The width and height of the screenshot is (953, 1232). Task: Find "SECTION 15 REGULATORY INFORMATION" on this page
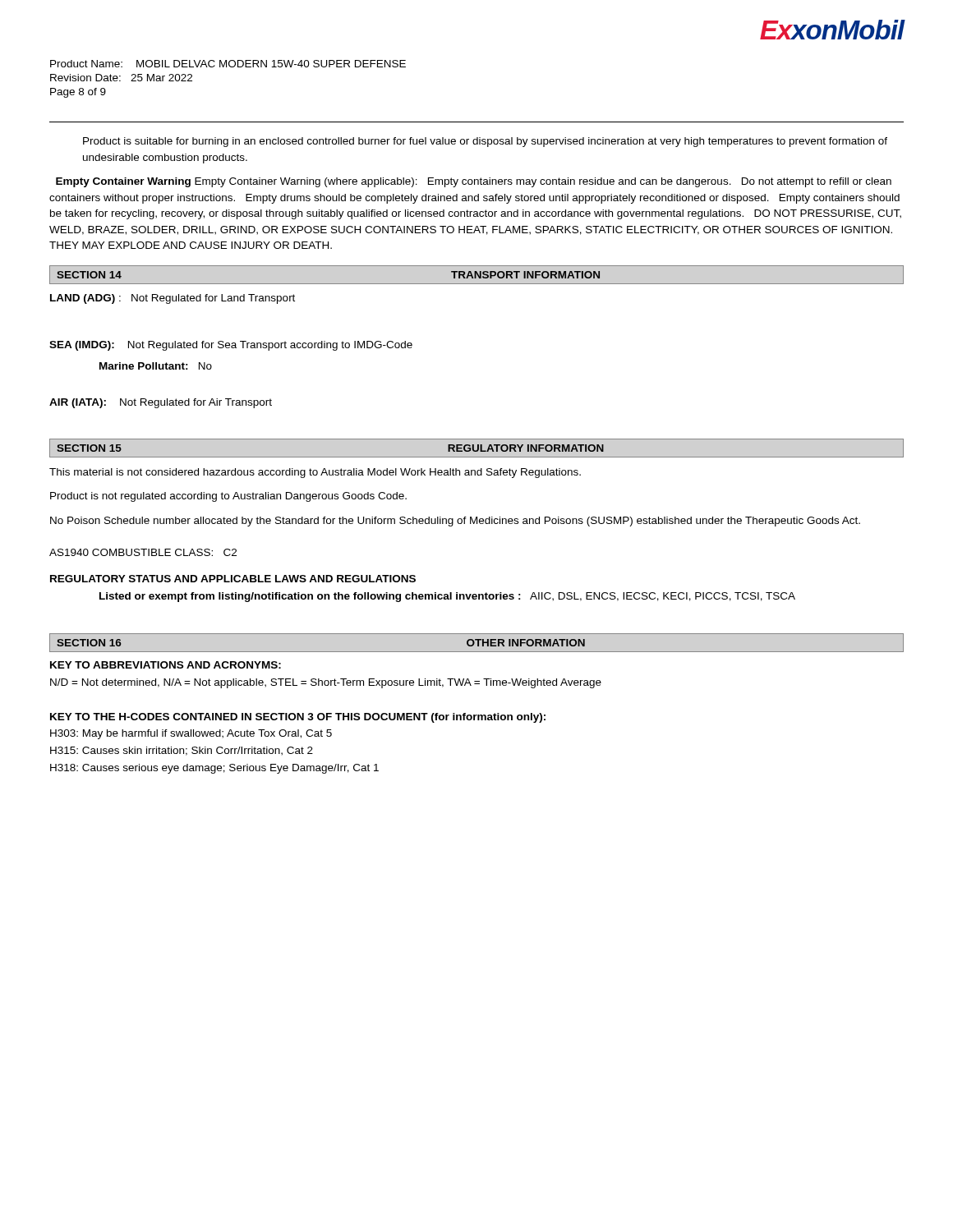tap(476, 448)
